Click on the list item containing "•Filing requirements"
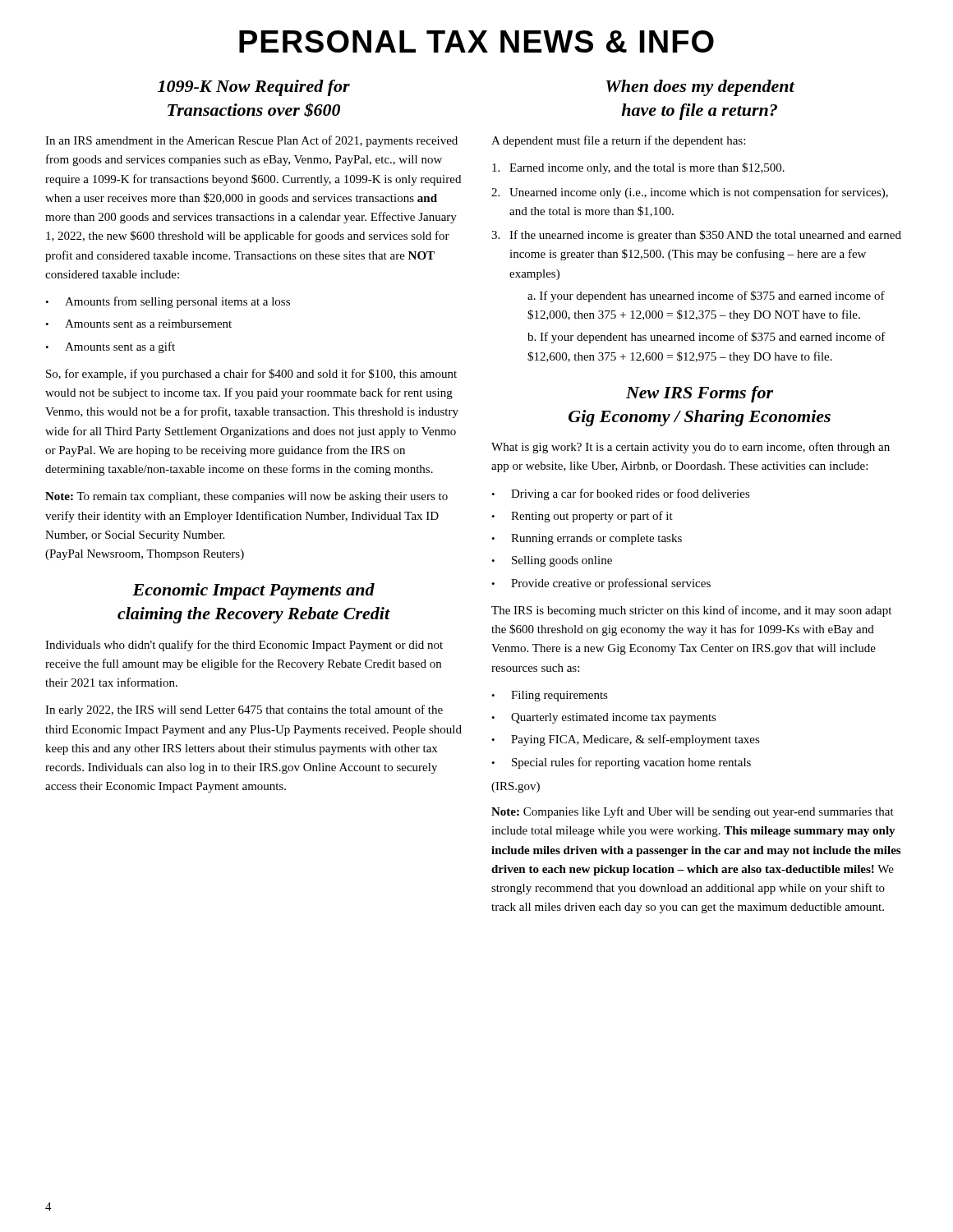Viewport: 953px width, 1232px height. point(550,695)
